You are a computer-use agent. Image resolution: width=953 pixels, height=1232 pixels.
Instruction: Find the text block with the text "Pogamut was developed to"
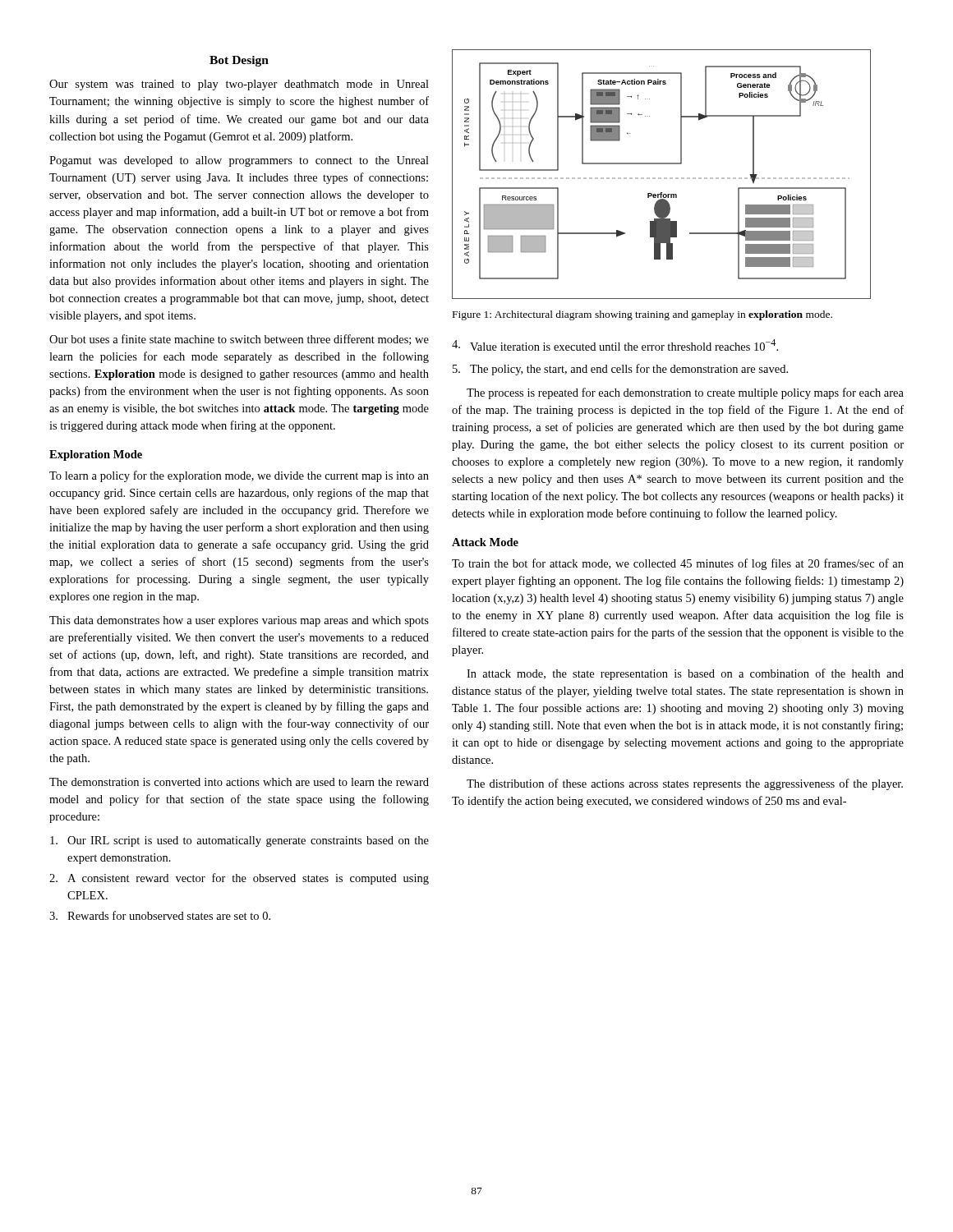click(239, 238)
